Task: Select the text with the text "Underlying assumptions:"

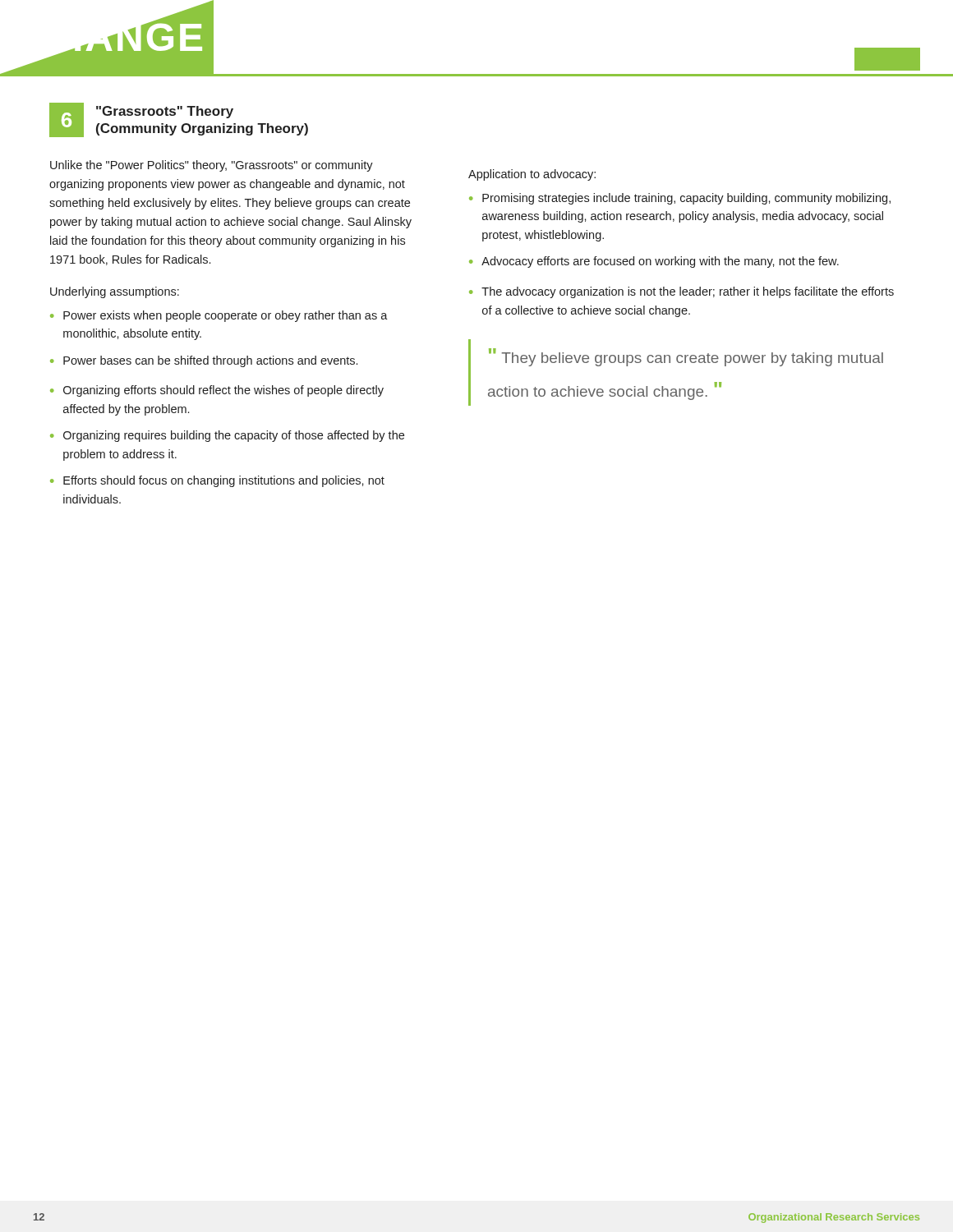Action: 115,292
